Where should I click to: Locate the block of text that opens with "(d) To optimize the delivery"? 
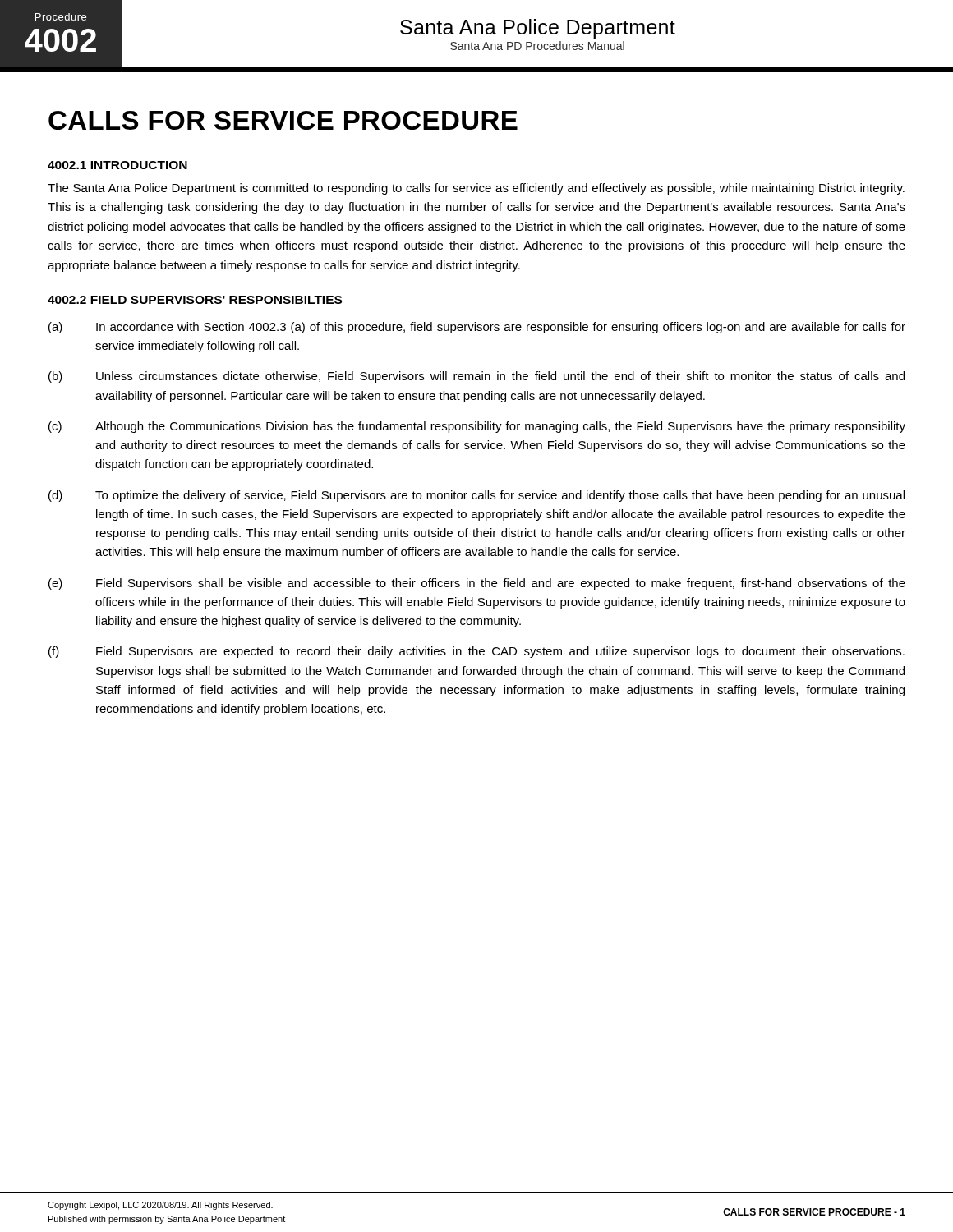click(x=476, y=523)
